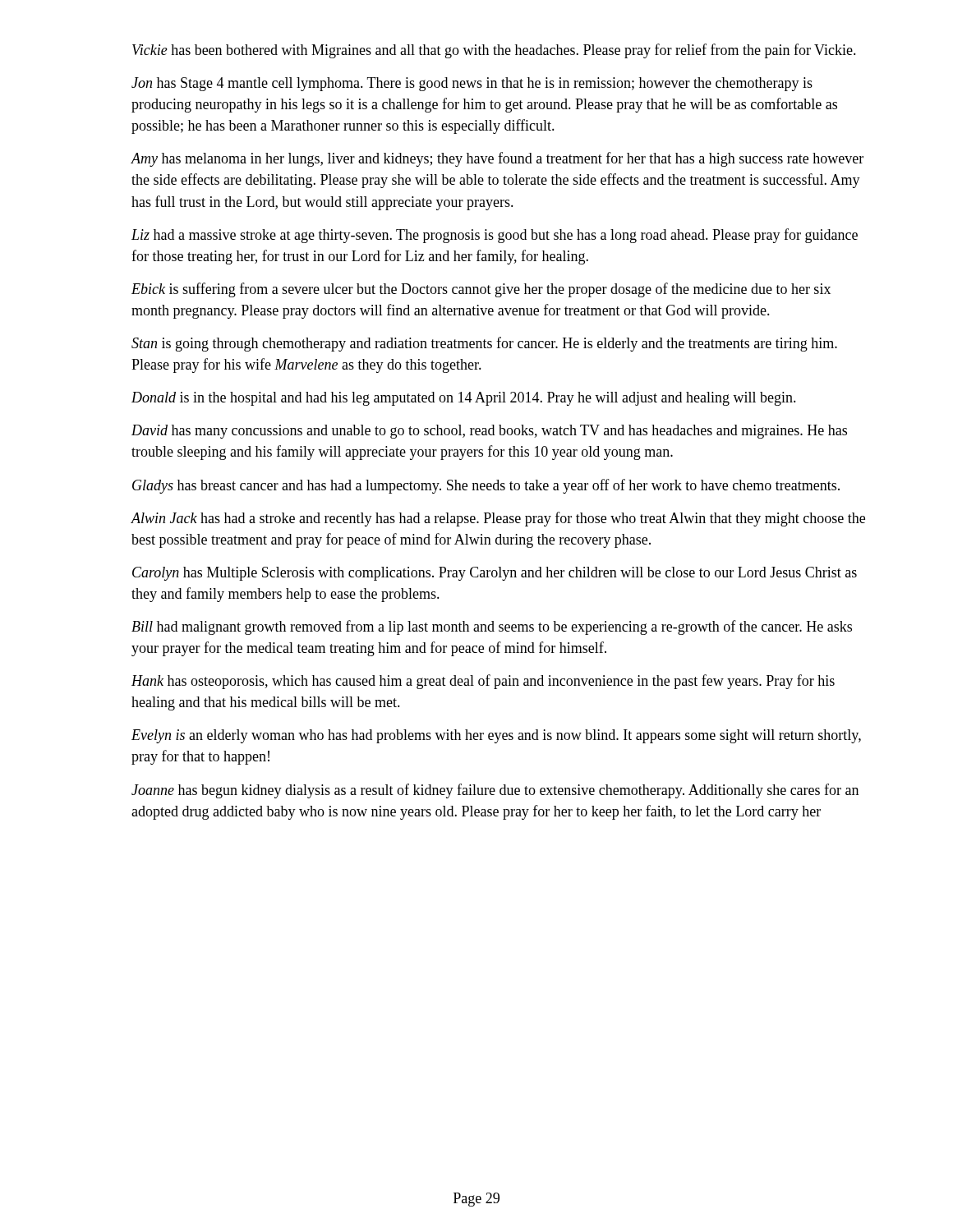Image resolution: width=953 pixels, height=1232 pixels.
Task: Point to the region starting "Alwin Jack has had a stroke and"
Action: pos(476,529)
